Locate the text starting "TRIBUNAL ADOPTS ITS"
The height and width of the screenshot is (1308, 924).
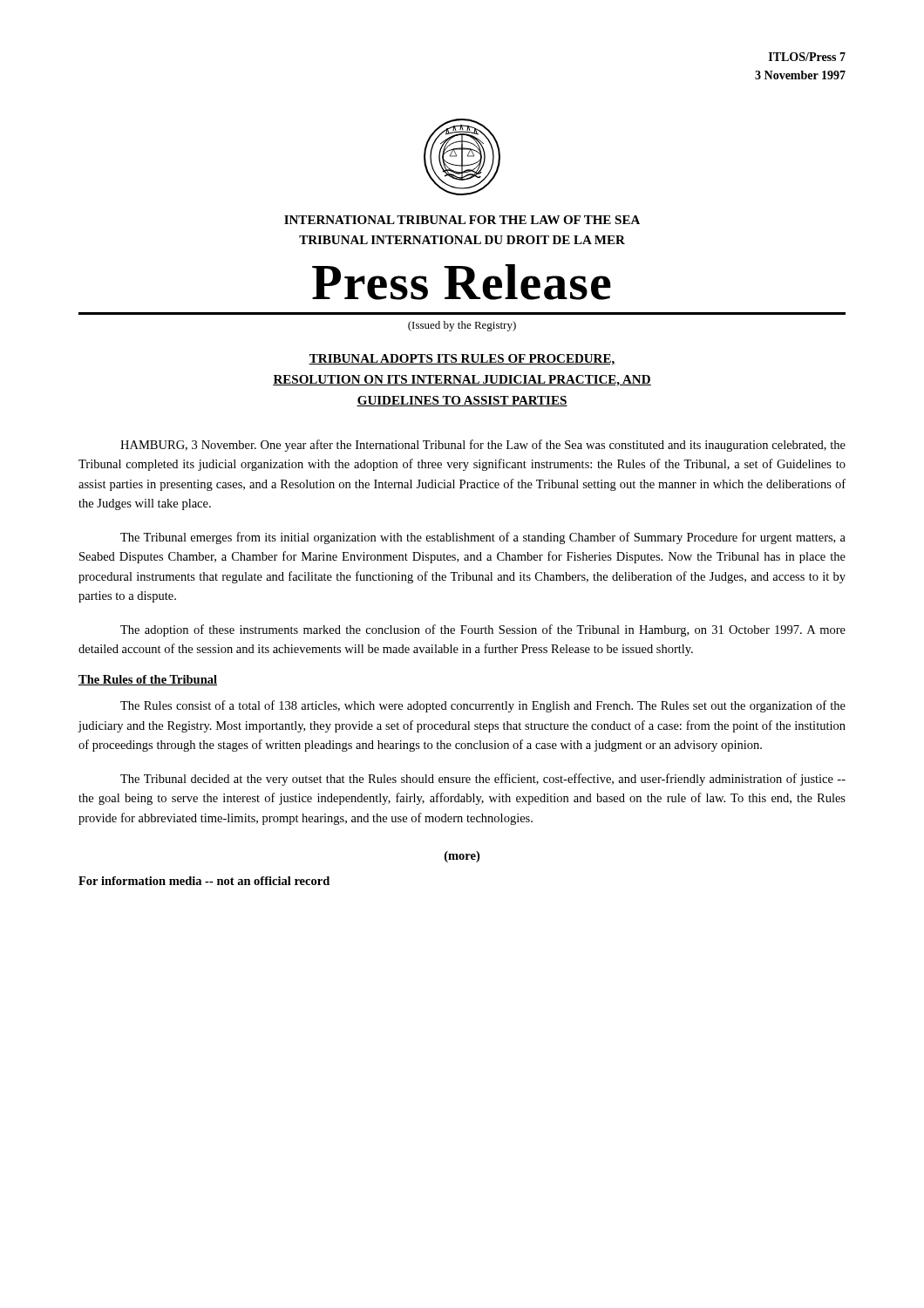pyautogui.click(x=462, y=379)
